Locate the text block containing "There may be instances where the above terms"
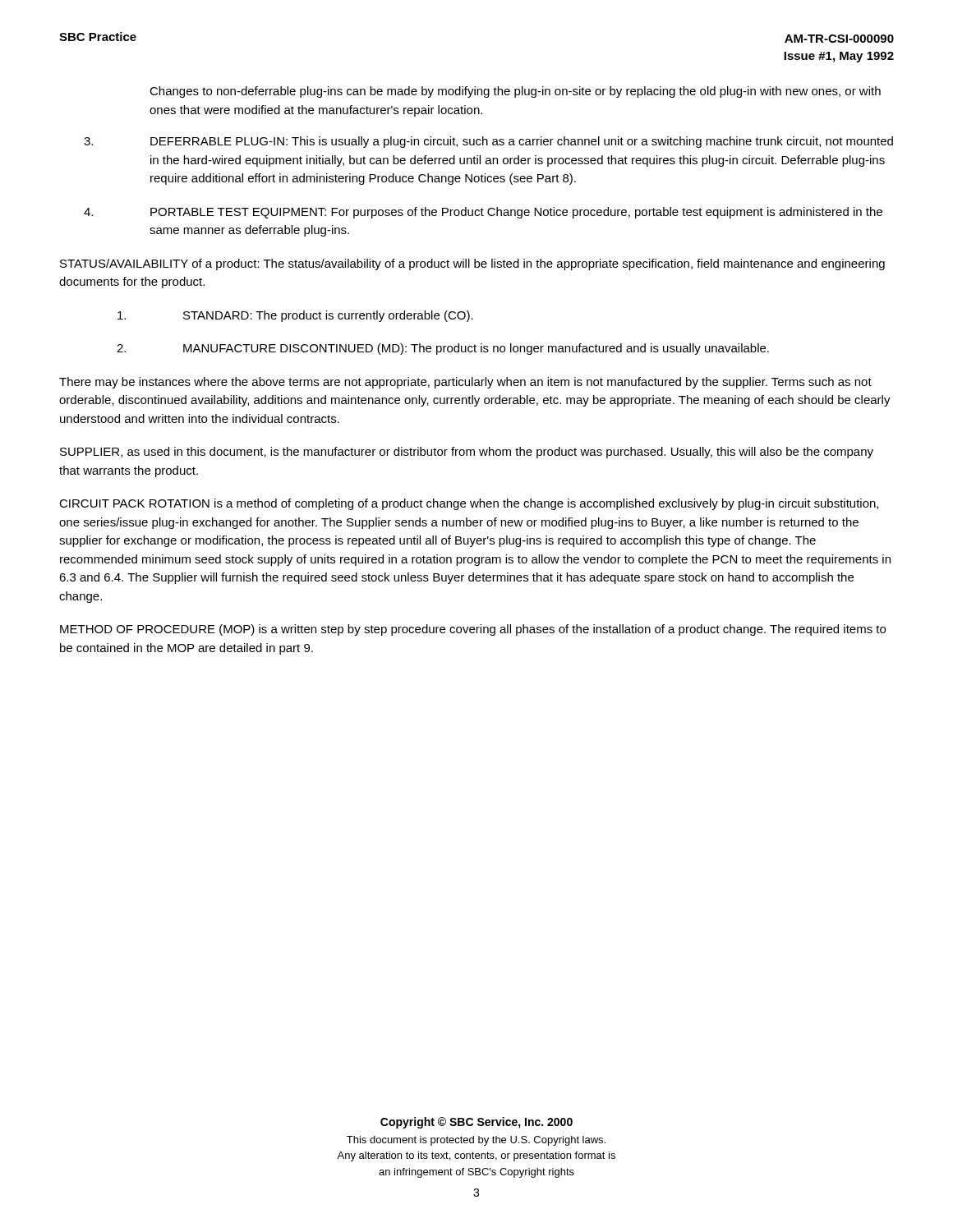The width and height of the screenshot is (953, 1232). pos(475,400)
